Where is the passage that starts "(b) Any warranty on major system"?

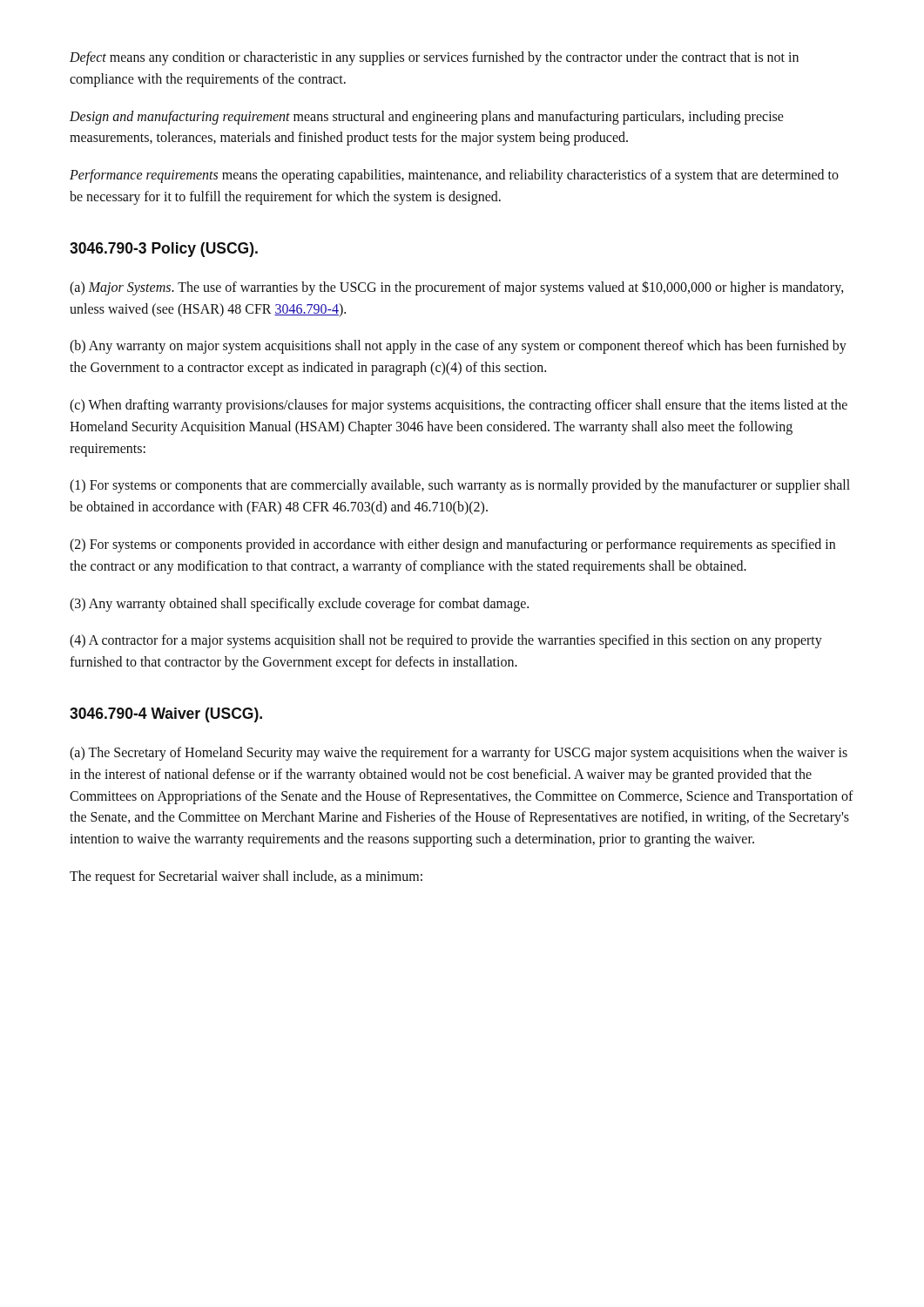[458, 357]
